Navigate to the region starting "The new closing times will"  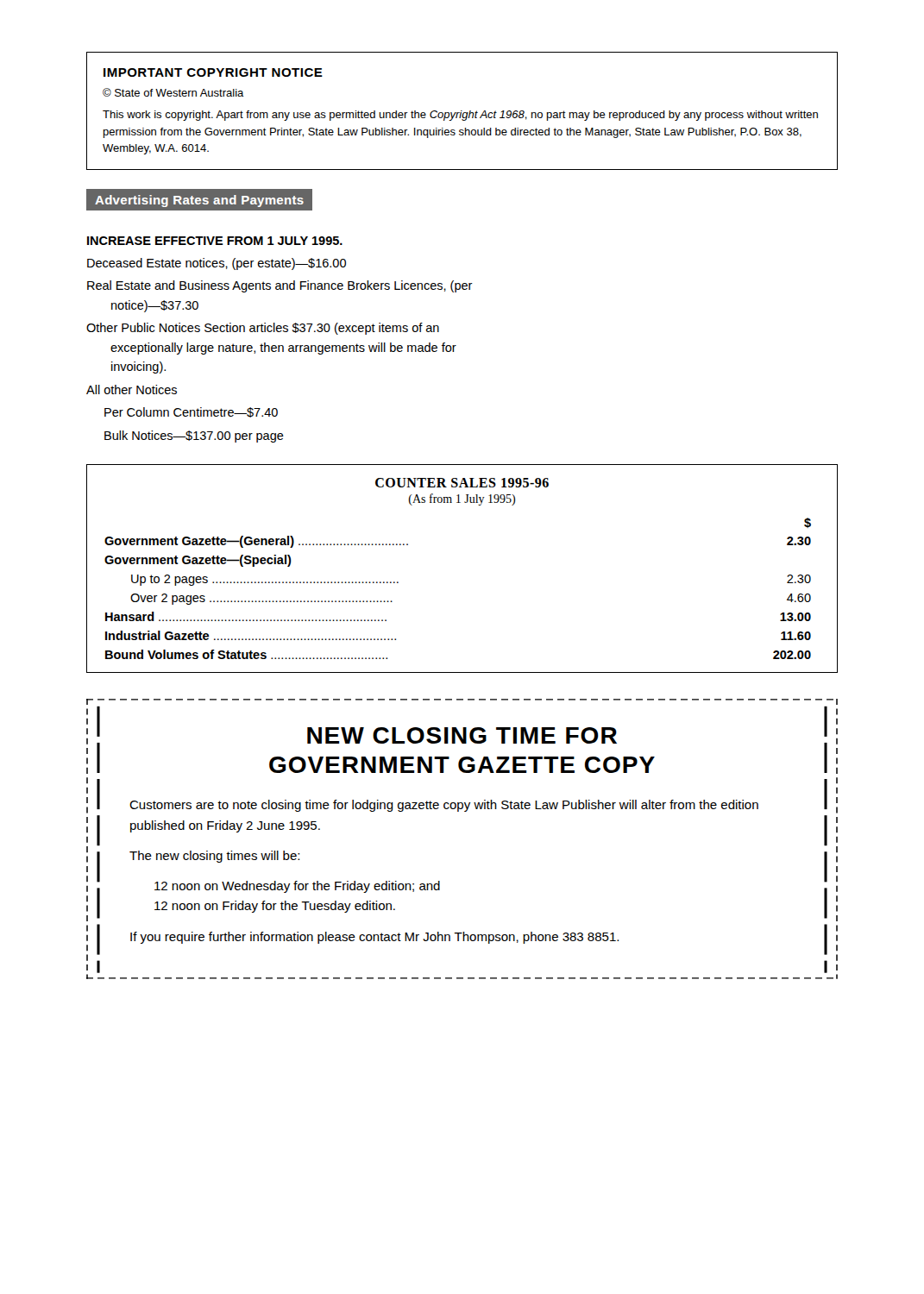pos(215,855)
